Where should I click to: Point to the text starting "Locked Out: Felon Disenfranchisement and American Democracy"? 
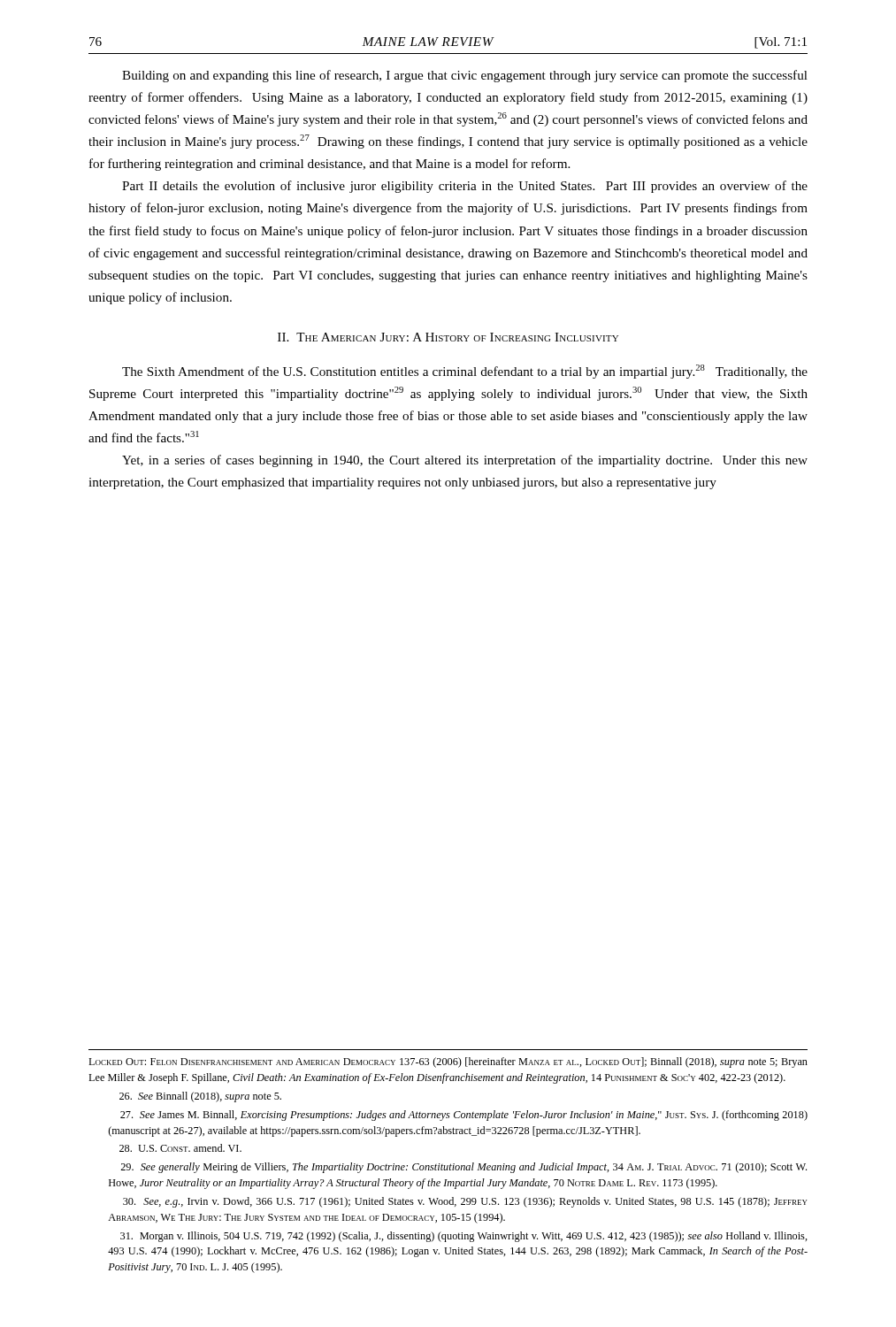448,1070
